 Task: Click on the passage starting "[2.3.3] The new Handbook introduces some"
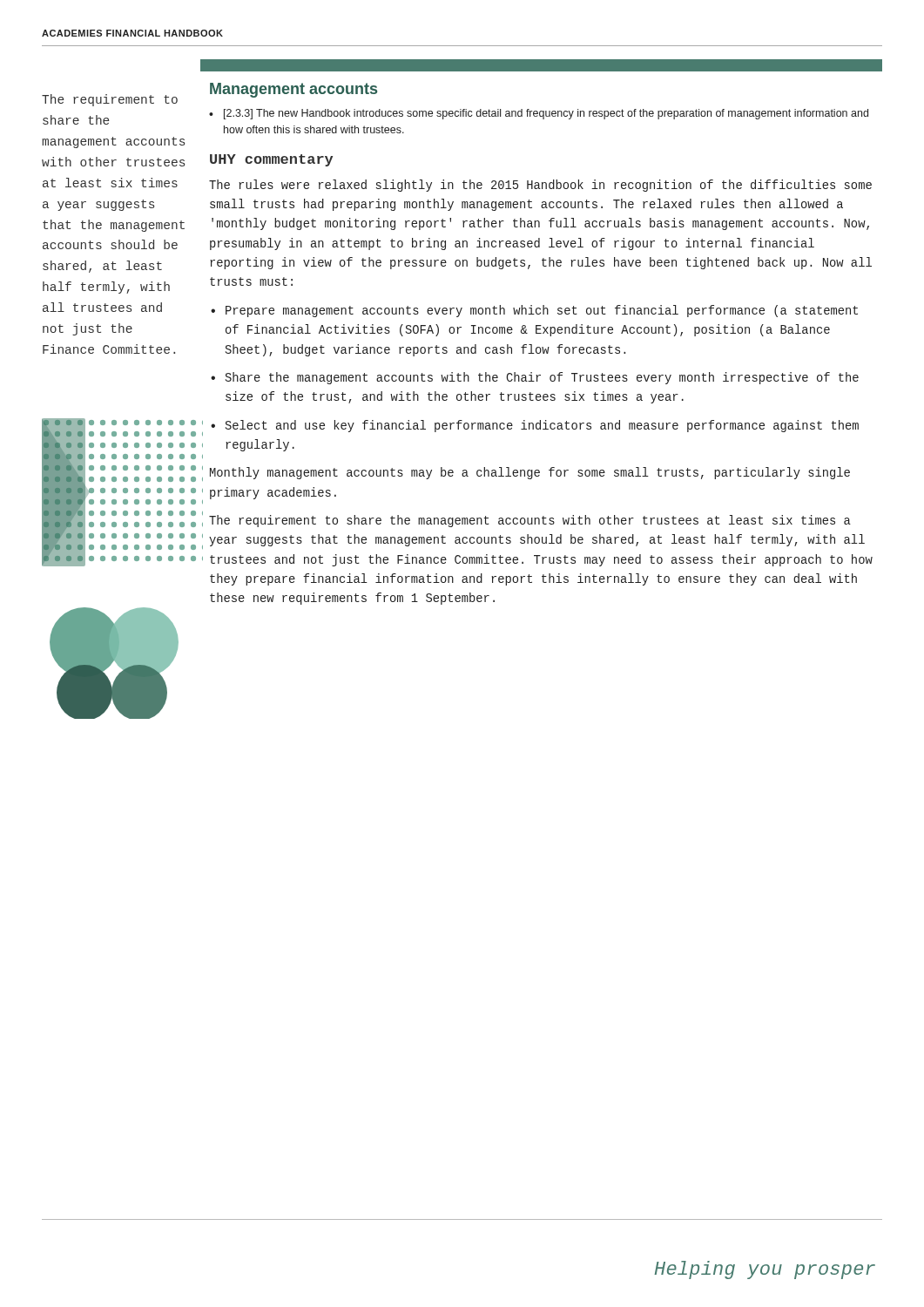point(546,122)
